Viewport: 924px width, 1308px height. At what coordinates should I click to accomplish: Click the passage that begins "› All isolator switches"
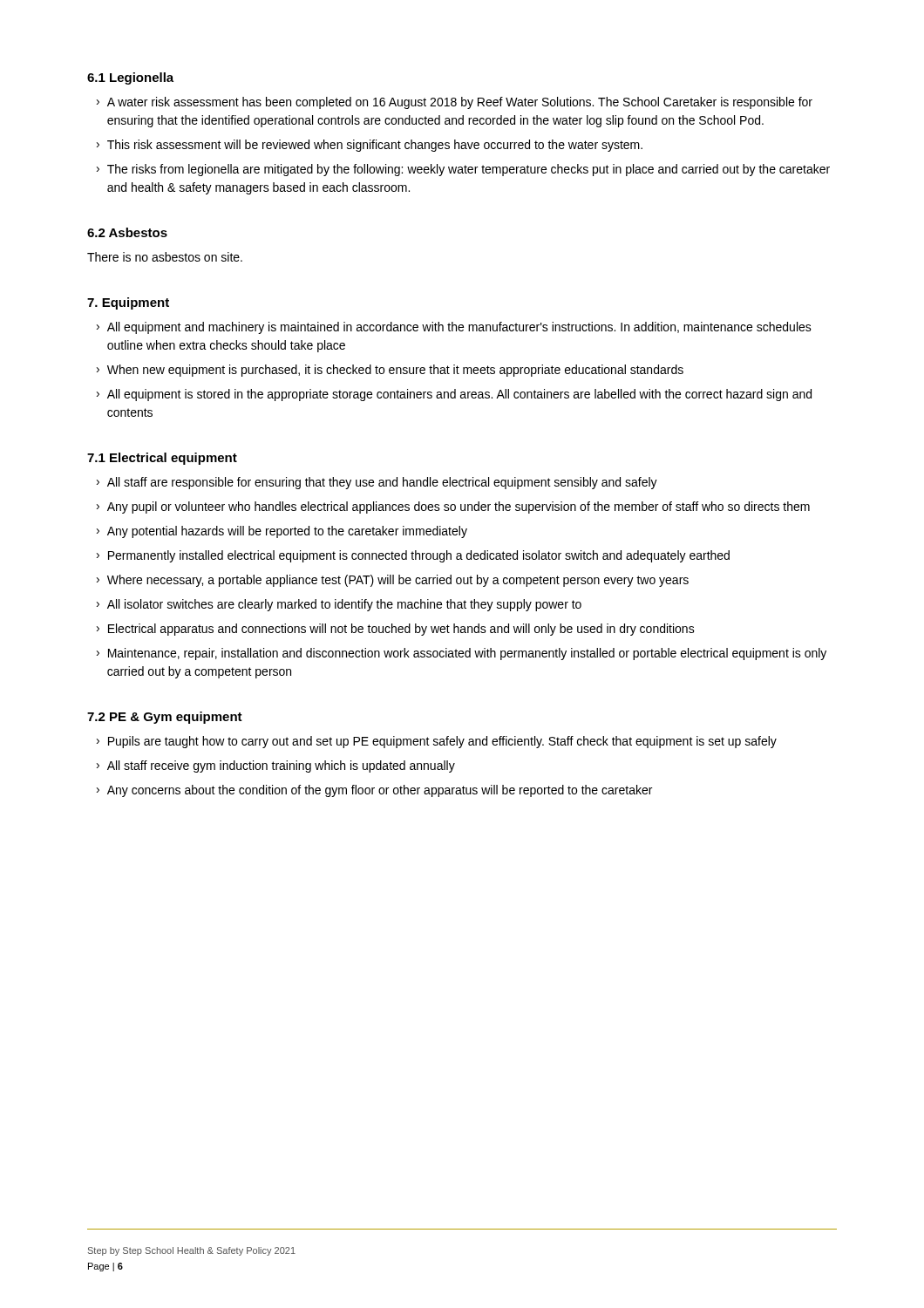coord(466,605)
